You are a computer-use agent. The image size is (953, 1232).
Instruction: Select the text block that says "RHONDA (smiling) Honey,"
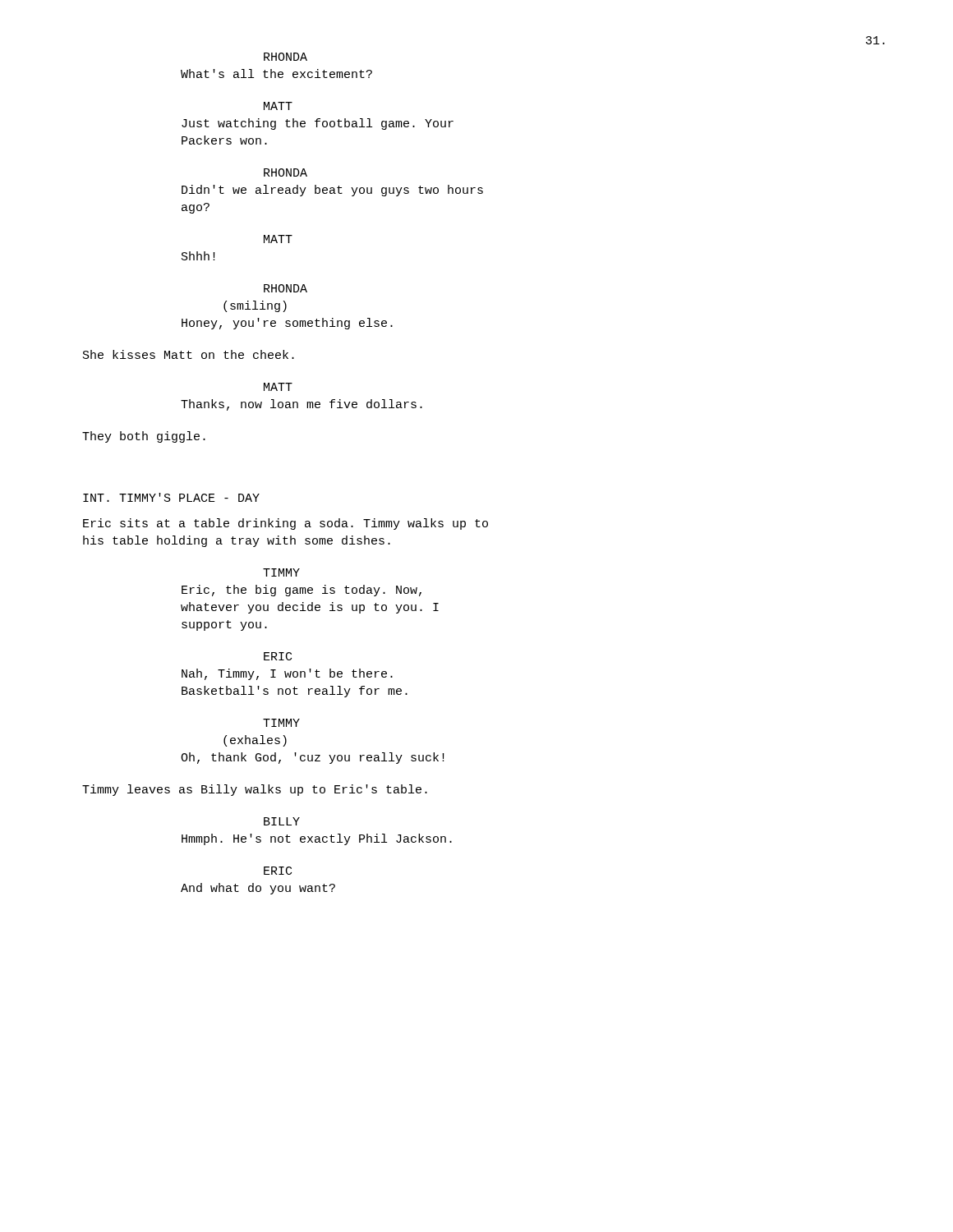click(285, 288)
